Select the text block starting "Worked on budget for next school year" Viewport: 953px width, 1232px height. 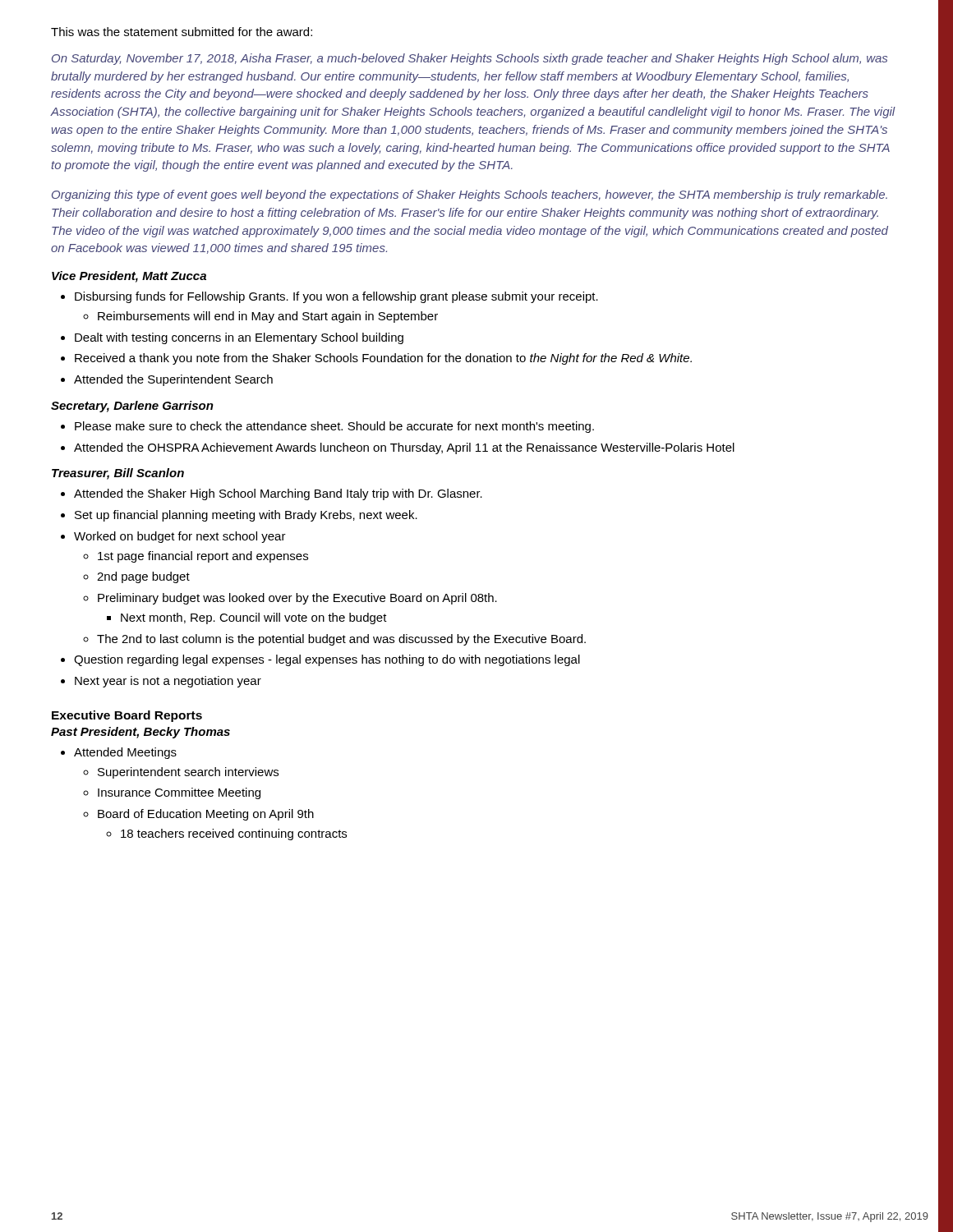tap(488, 588)
